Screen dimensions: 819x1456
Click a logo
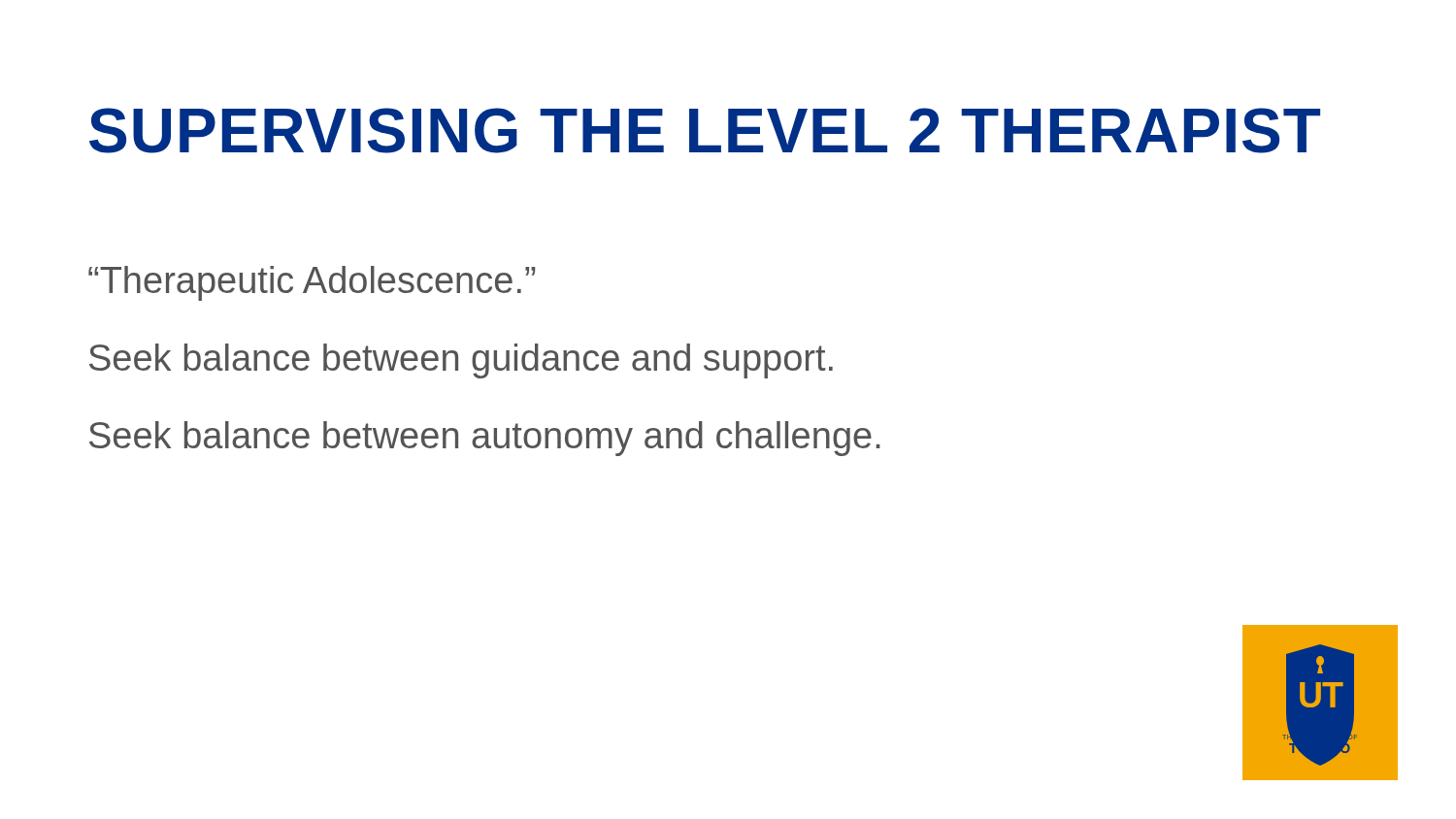click(1320, 703)
